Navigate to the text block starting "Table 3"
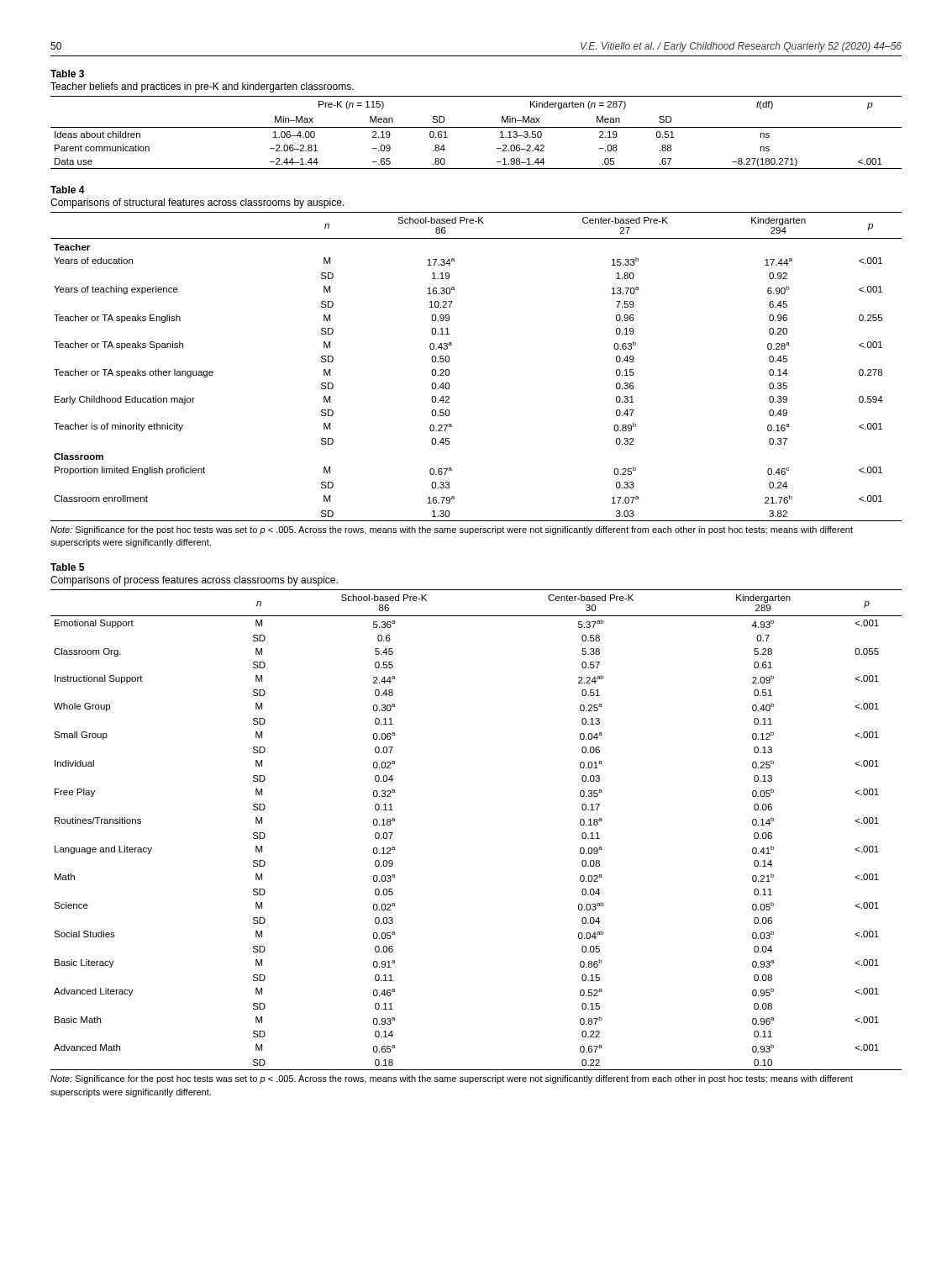Viewport: 952px width, 1261px height. click(x=67, y=74)
